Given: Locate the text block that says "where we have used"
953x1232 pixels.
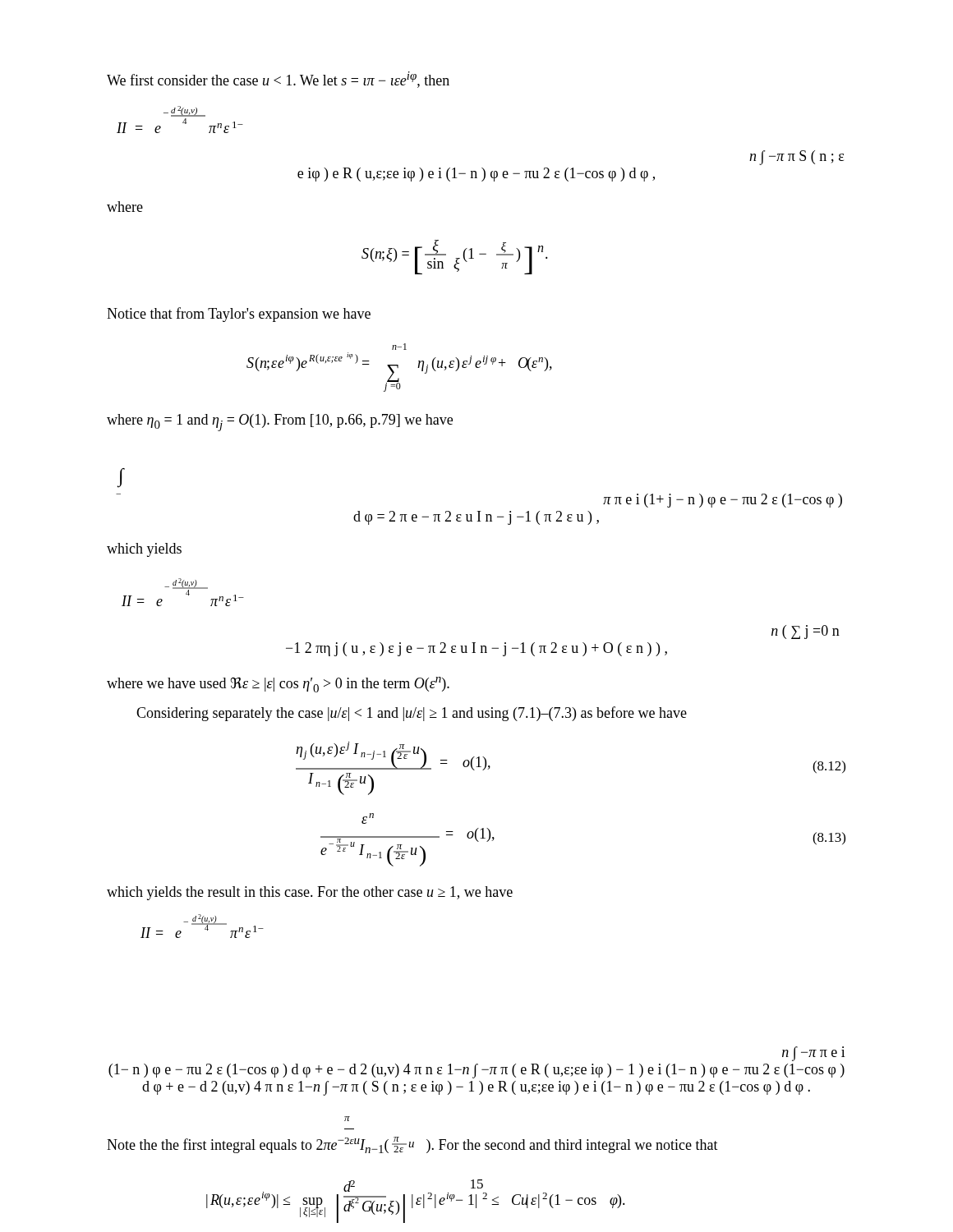Looking at the screenshot, I should point(278,683).
